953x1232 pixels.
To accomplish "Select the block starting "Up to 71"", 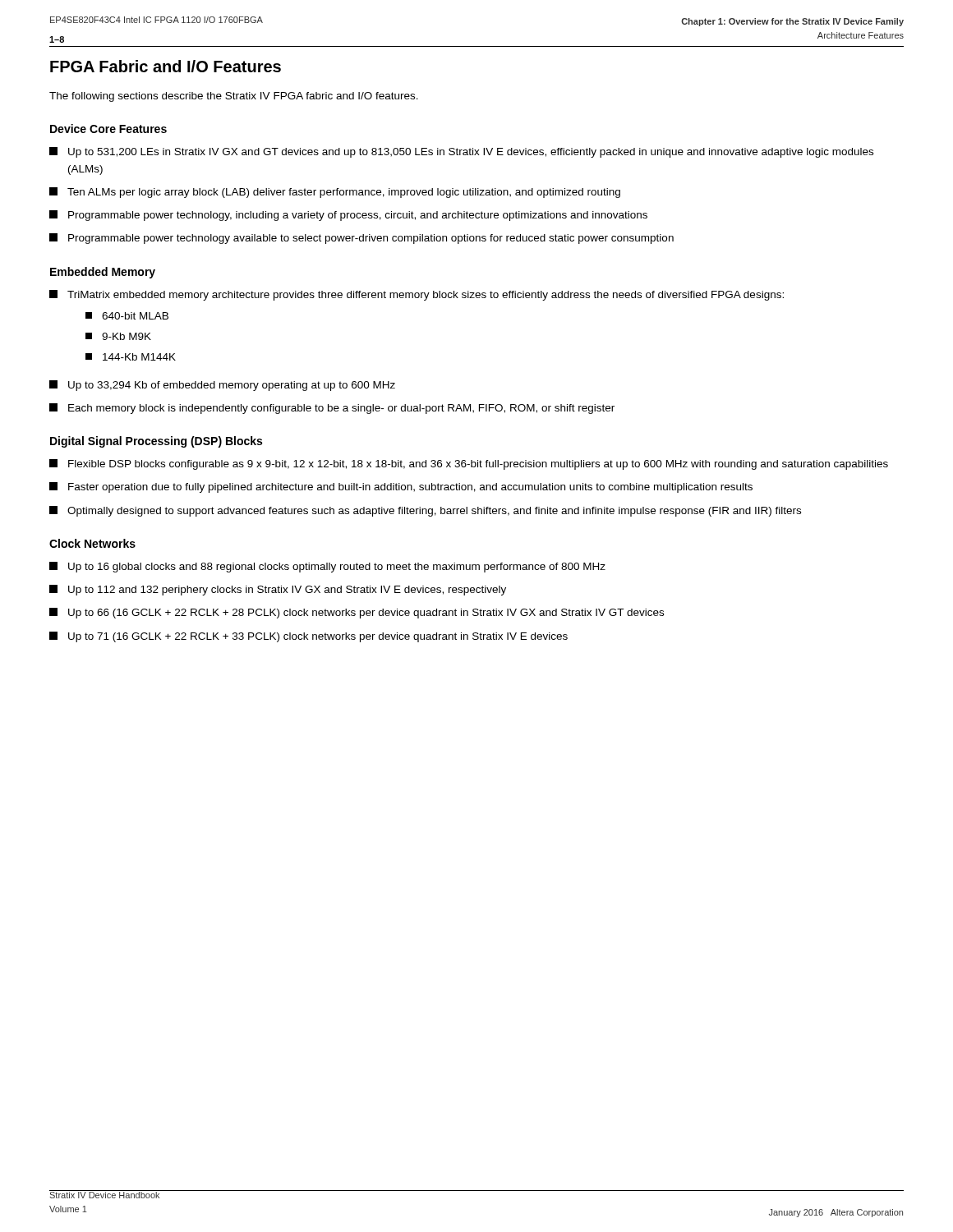I will pos(476,636).
